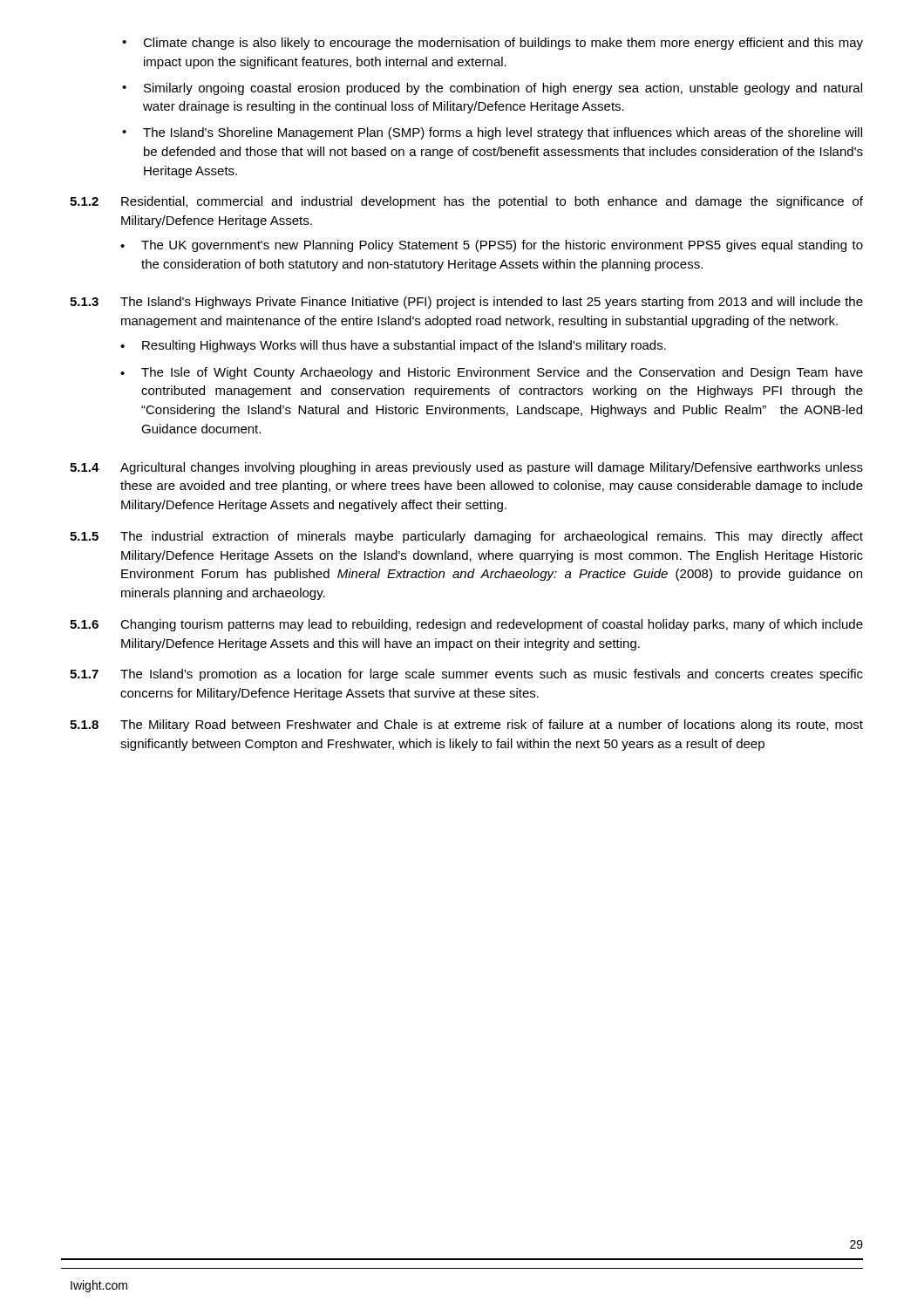The image size is (924, 1308).
Task: Point to the block beginning "1.8 The Military Road"
Action: point(466,734)
